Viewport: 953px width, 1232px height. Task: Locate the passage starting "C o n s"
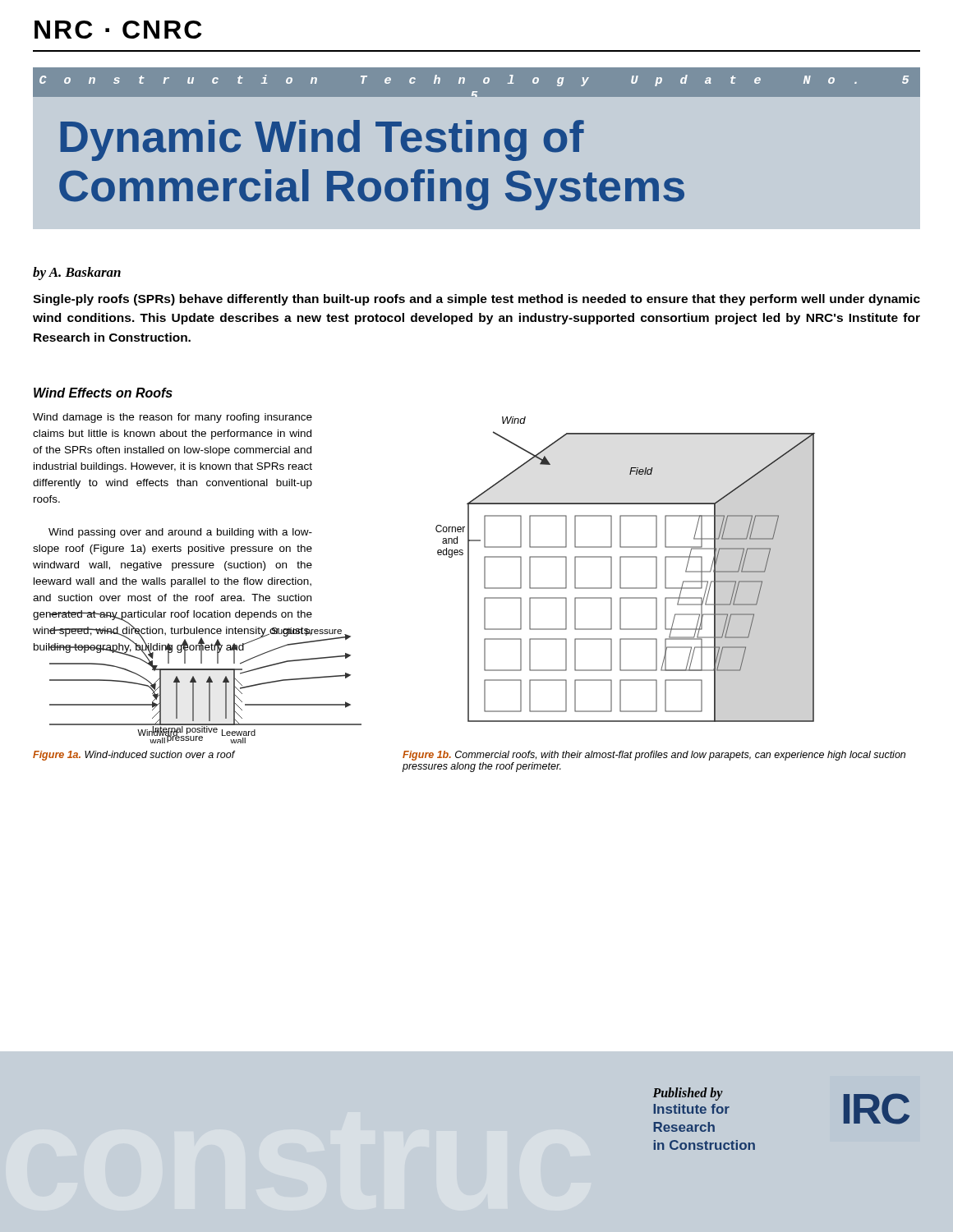(x=476, y=89)
